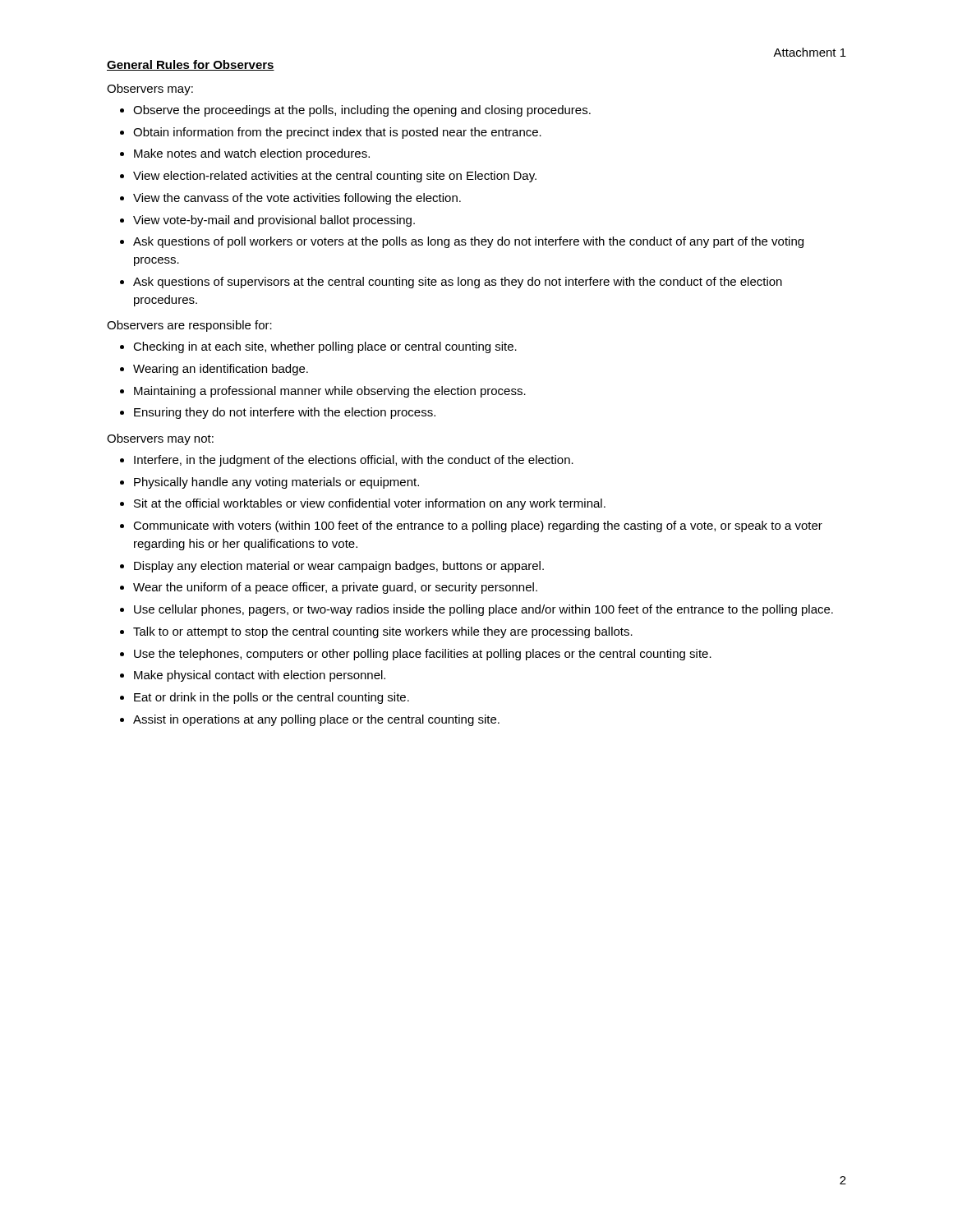The height and width of the screenshot is (1232, 953).
Task: Find the text starting "General Rules for Observers"
Action: click(190, 64)
